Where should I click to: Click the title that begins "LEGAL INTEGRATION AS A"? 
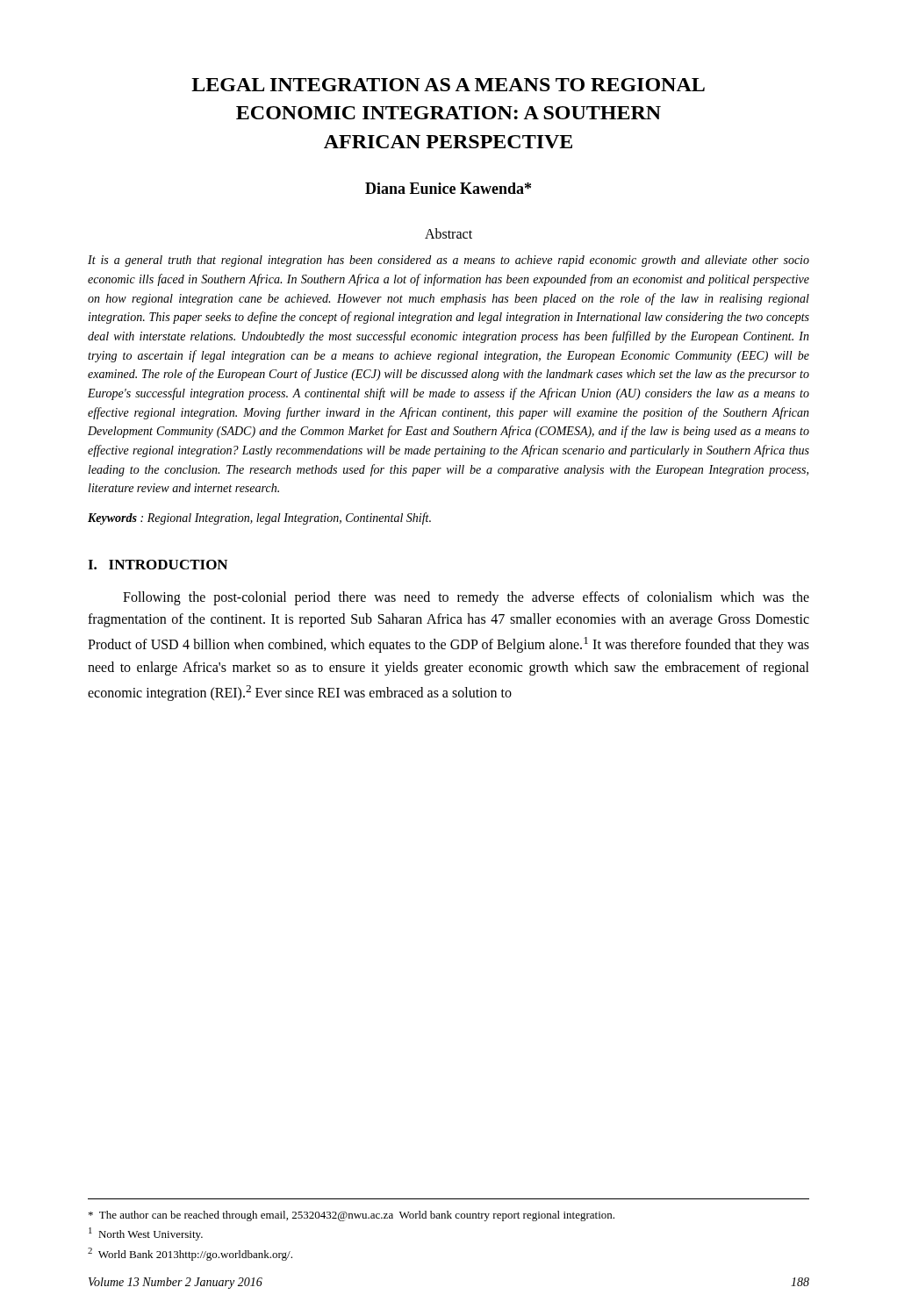point(448,113)
